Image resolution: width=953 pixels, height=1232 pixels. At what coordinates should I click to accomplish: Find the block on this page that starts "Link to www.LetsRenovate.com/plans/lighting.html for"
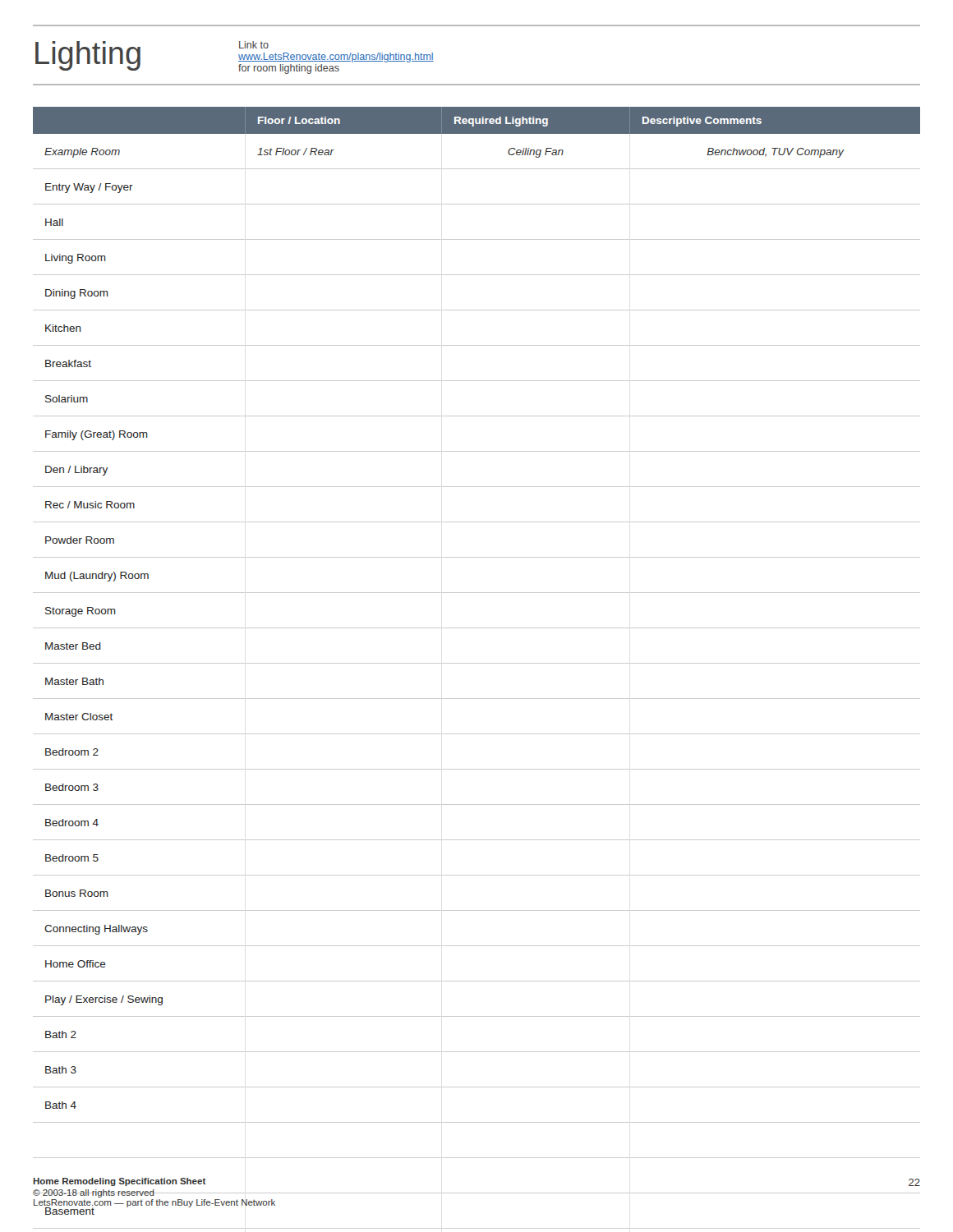coord(336,57)
